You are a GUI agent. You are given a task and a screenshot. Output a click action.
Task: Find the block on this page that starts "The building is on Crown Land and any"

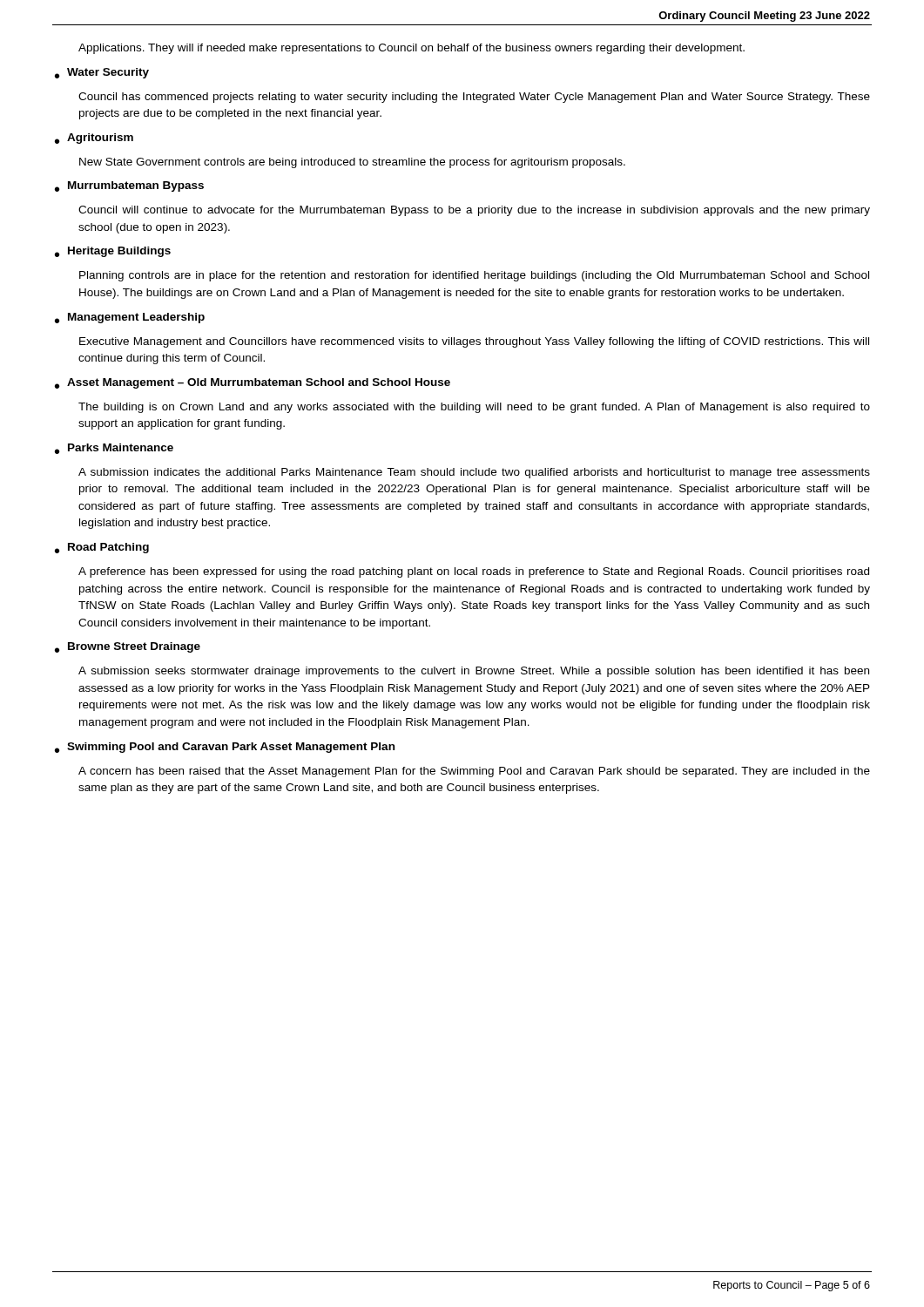474,415
